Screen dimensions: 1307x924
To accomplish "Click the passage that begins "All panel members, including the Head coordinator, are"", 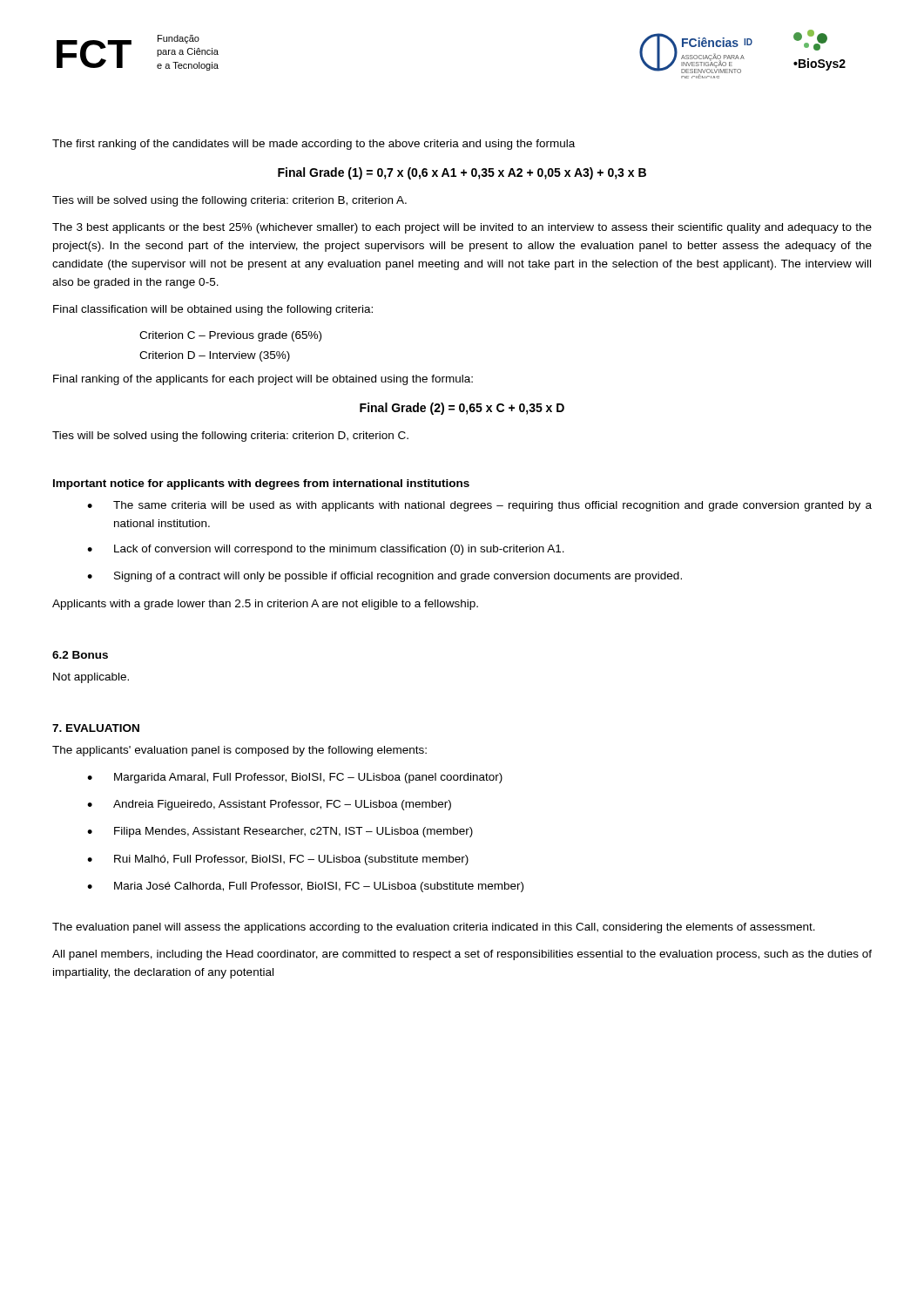I will (x=462, y=963).
